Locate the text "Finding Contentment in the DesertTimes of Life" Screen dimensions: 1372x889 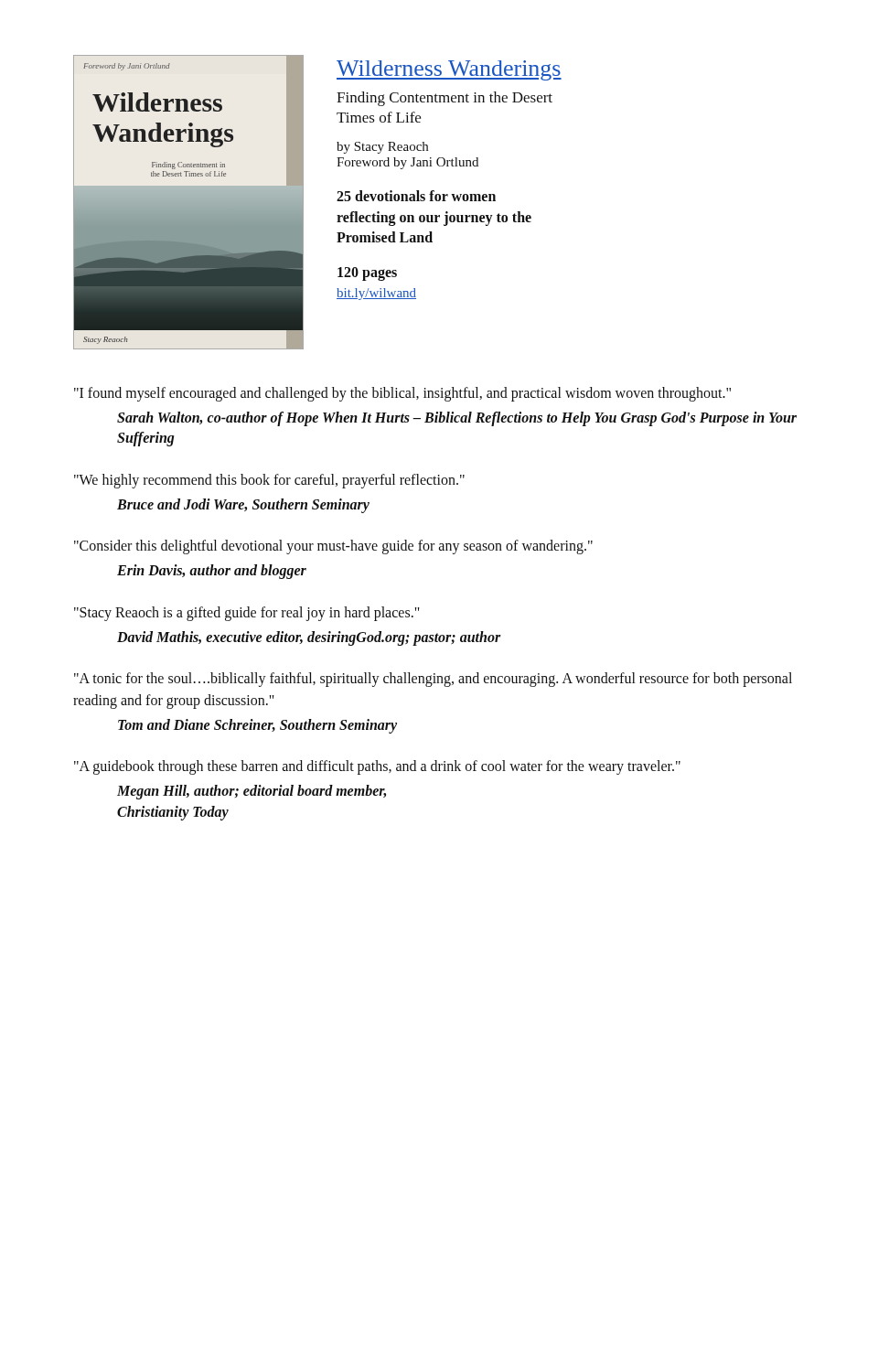(x=445, y=108)
